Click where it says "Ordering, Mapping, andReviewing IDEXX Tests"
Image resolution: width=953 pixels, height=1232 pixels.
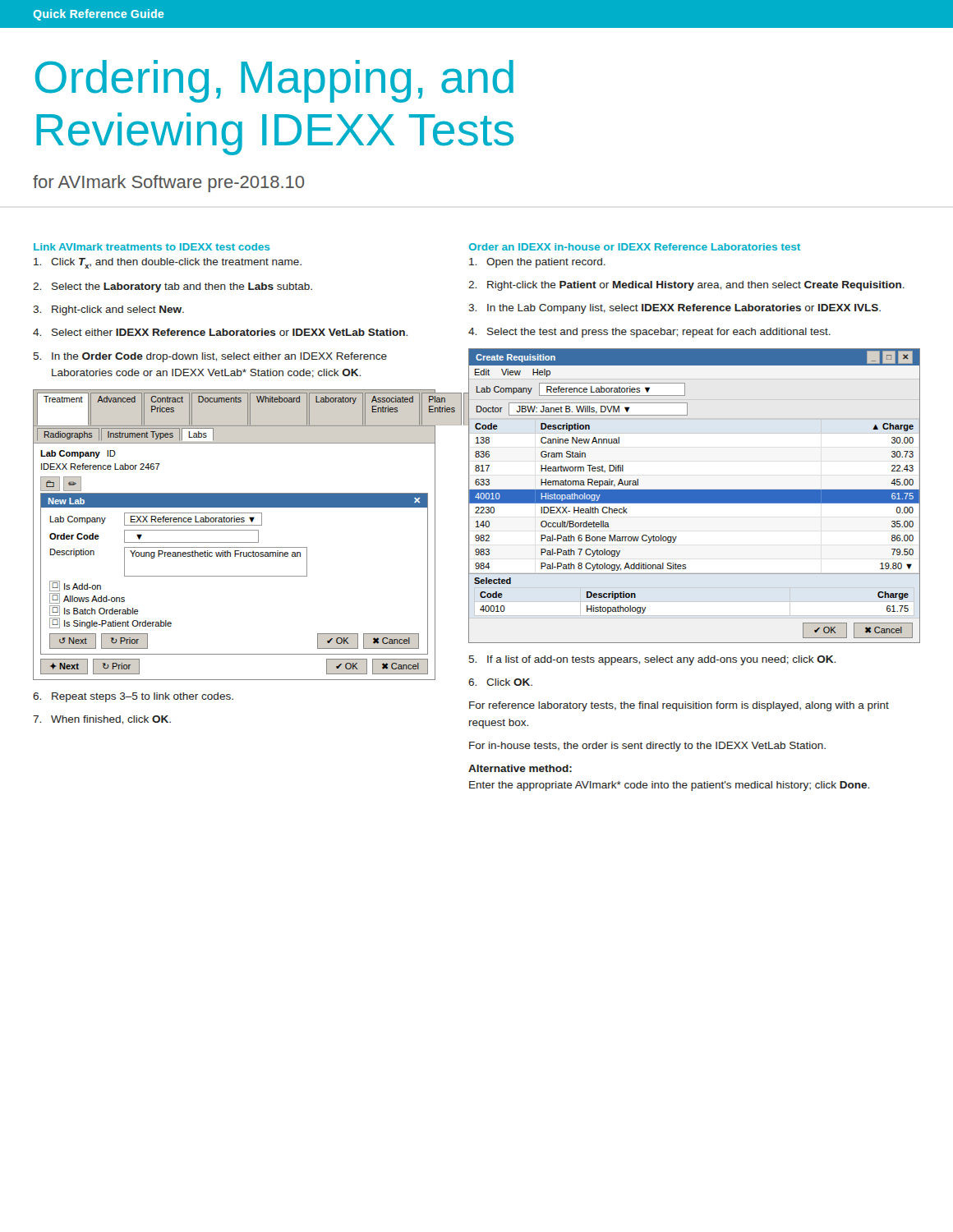tap(476, 104)
